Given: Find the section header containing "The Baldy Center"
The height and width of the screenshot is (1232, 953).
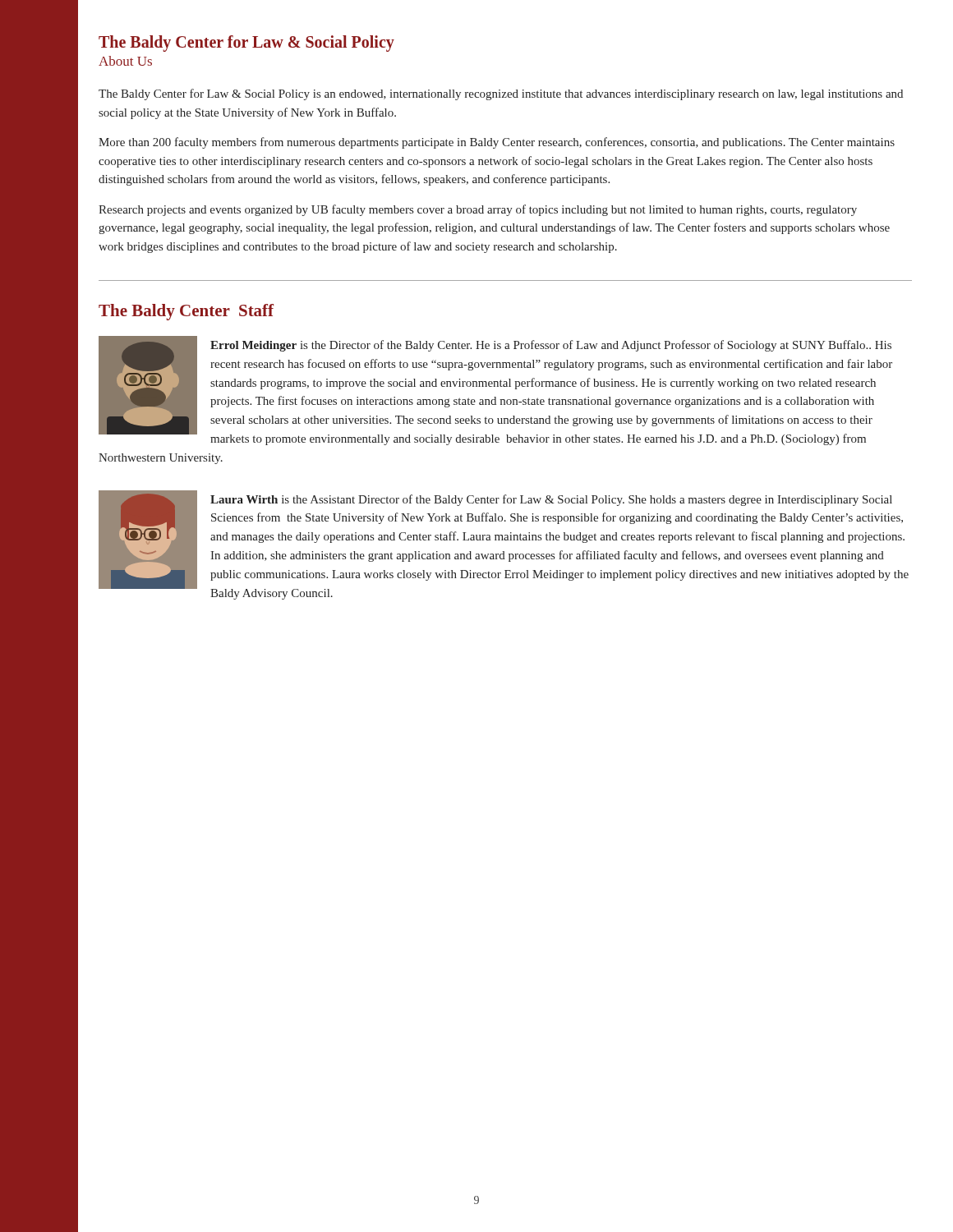Looking at the screenshot, I should click(x=186, y=310).
